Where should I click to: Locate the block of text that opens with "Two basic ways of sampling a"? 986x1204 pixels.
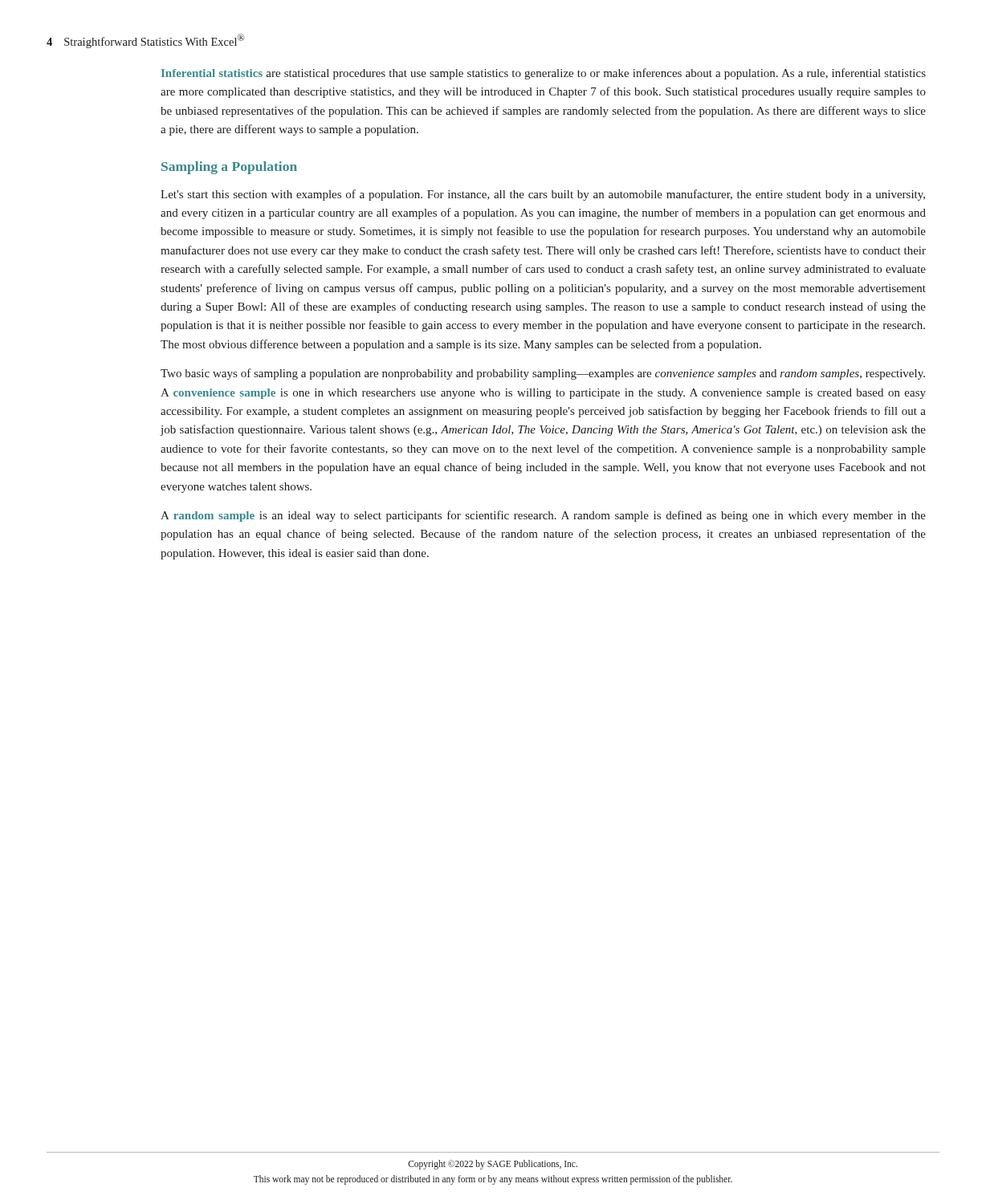pyautogui.click(x=543, y=430)
